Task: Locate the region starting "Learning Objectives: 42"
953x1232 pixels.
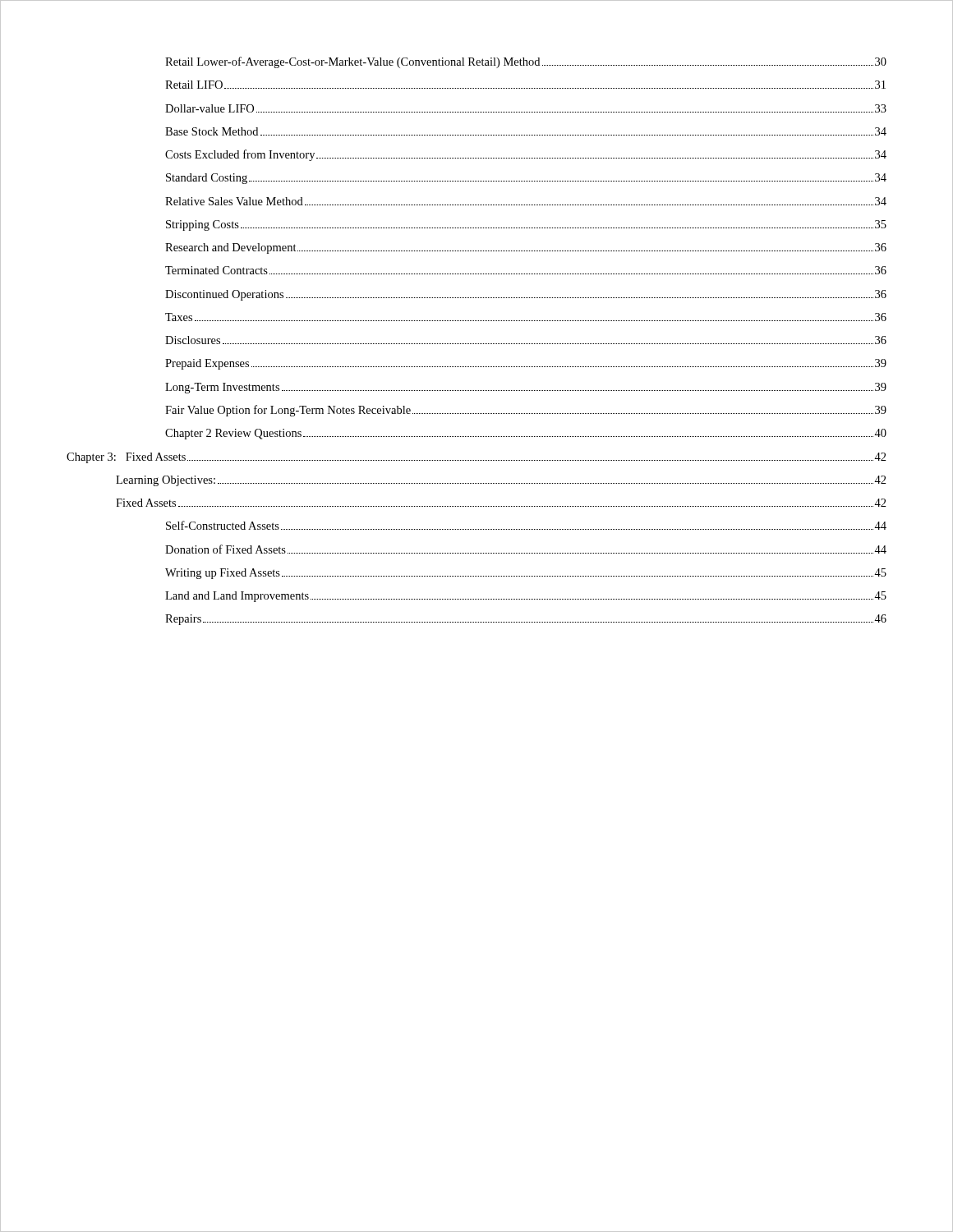Action: pos(501,480)
